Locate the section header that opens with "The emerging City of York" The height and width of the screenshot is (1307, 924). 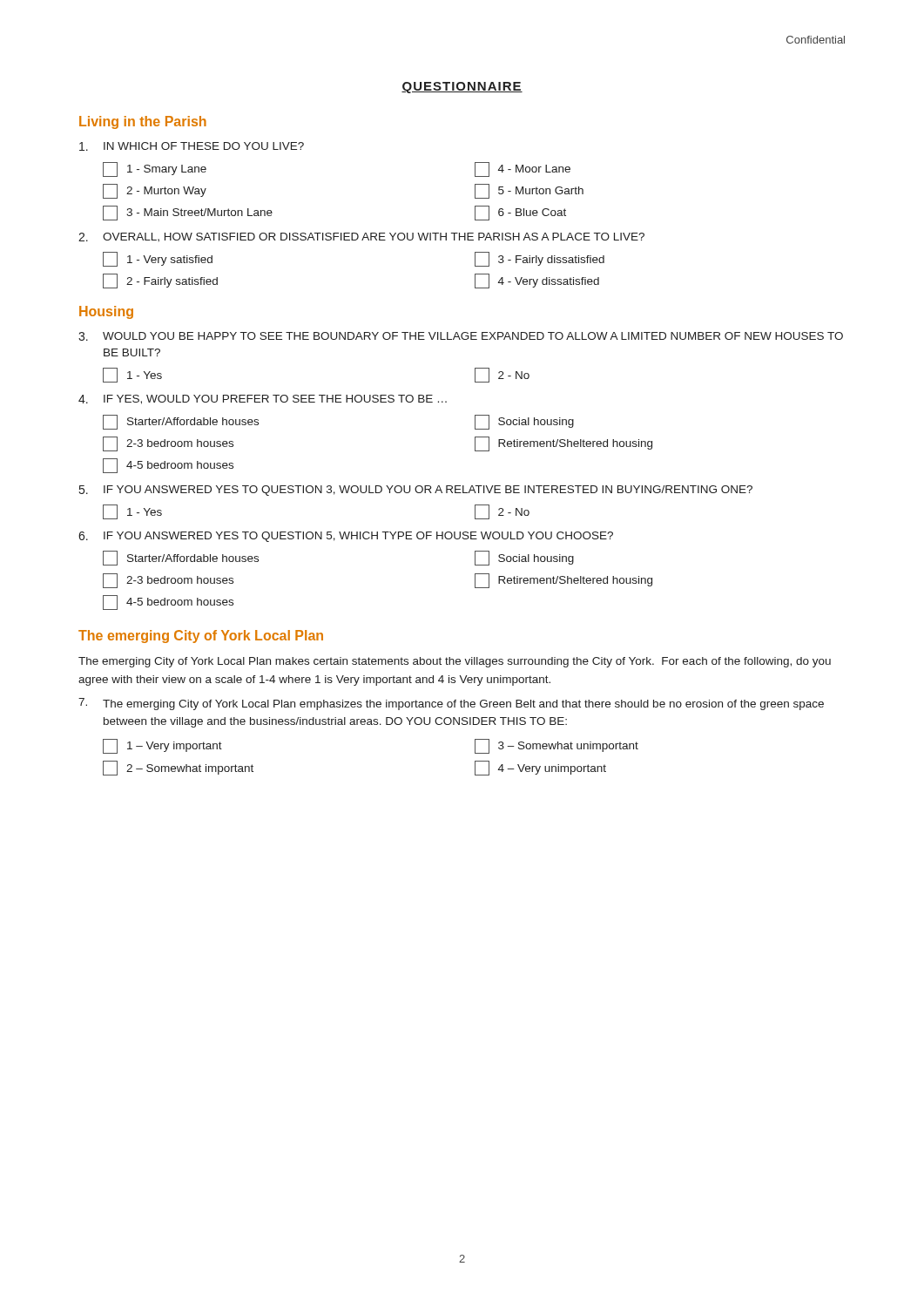point(201,636)
